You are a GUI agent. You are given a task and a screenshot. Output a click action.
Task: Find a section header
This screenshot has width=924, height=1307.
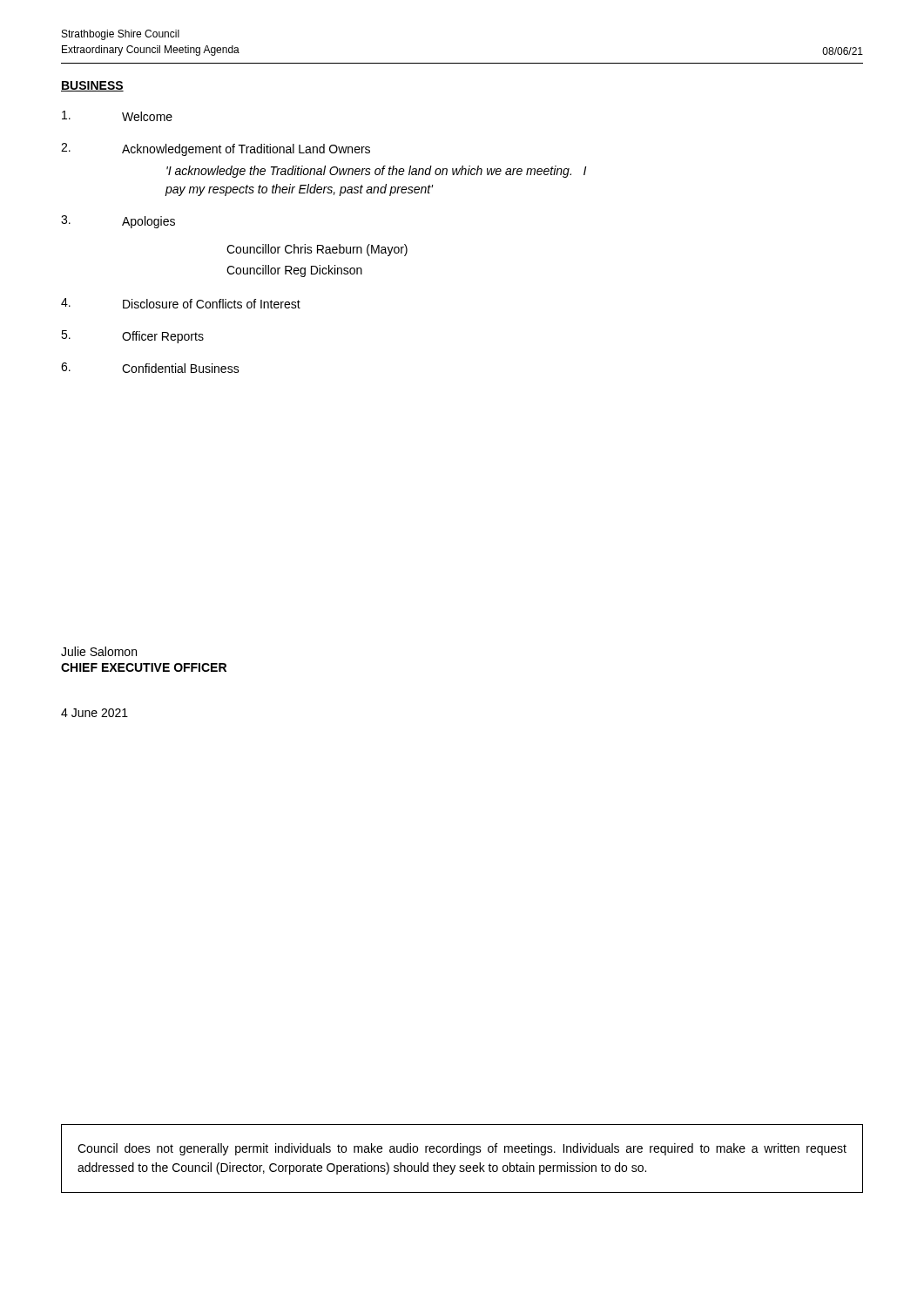click(92, 85)
